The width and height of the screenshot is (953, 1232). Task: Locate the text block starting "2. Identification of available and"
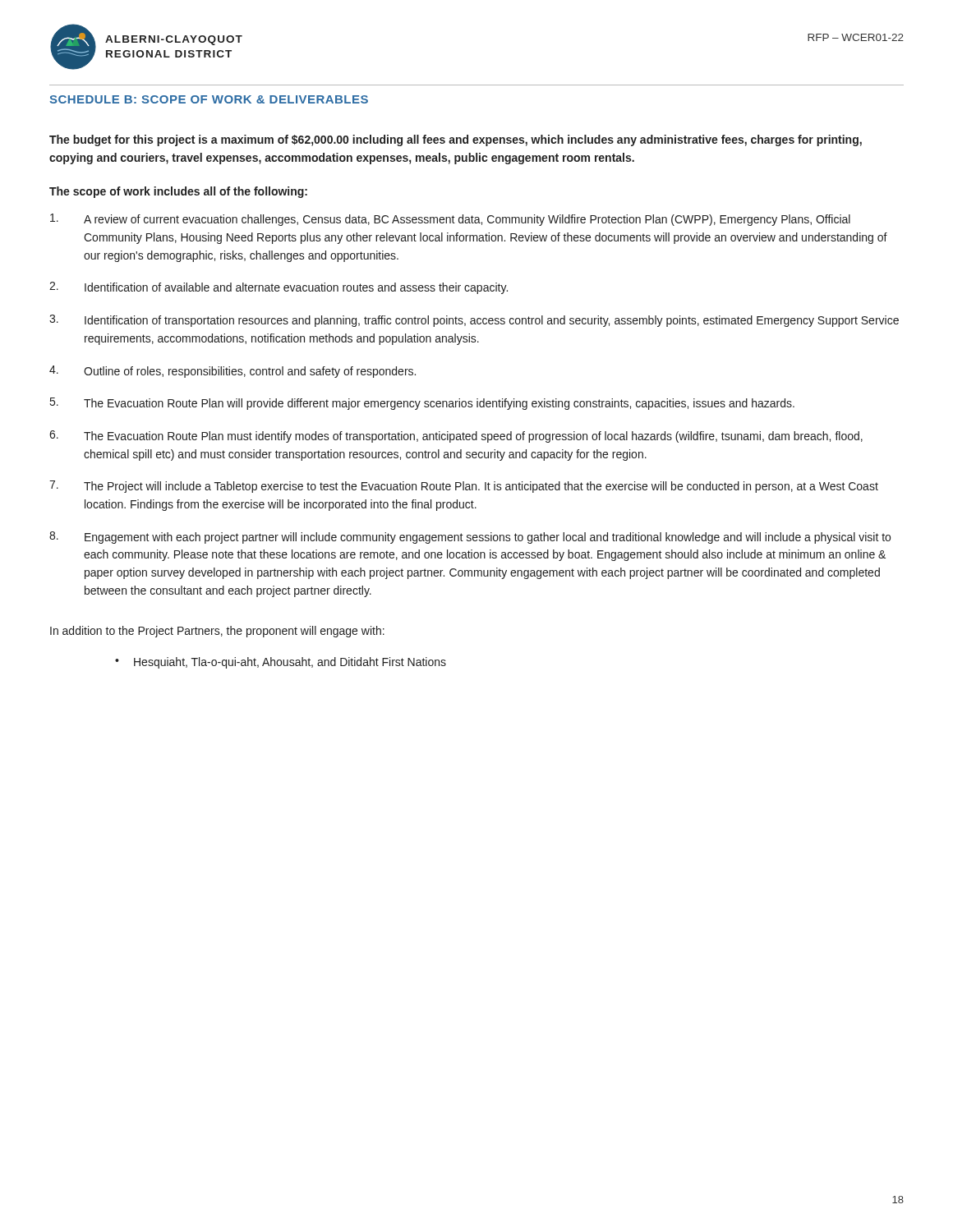[476, 289]
